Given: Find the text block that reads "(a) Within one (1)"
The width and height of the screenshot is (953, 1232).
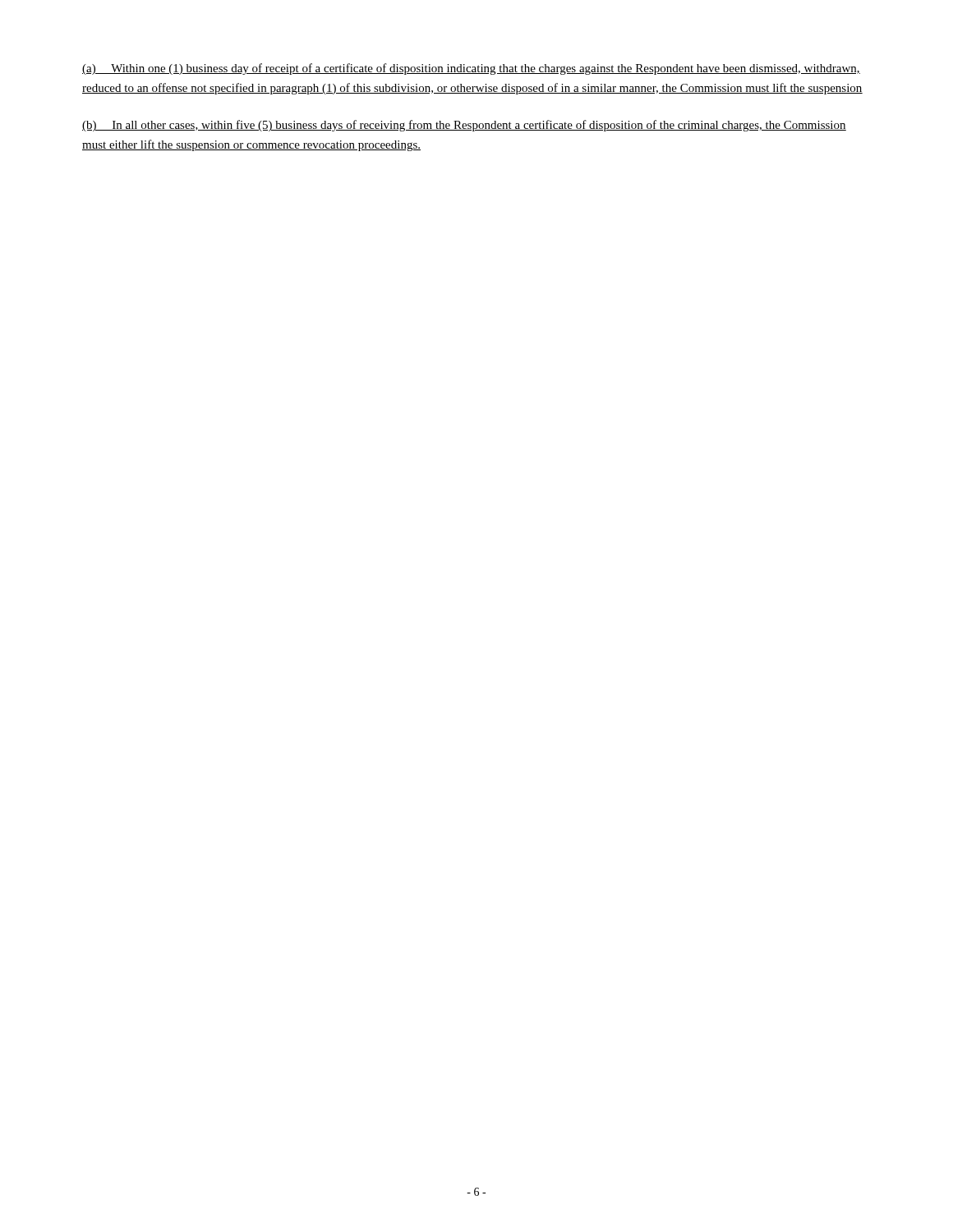Looking at the screenshot, I should 472,78.
